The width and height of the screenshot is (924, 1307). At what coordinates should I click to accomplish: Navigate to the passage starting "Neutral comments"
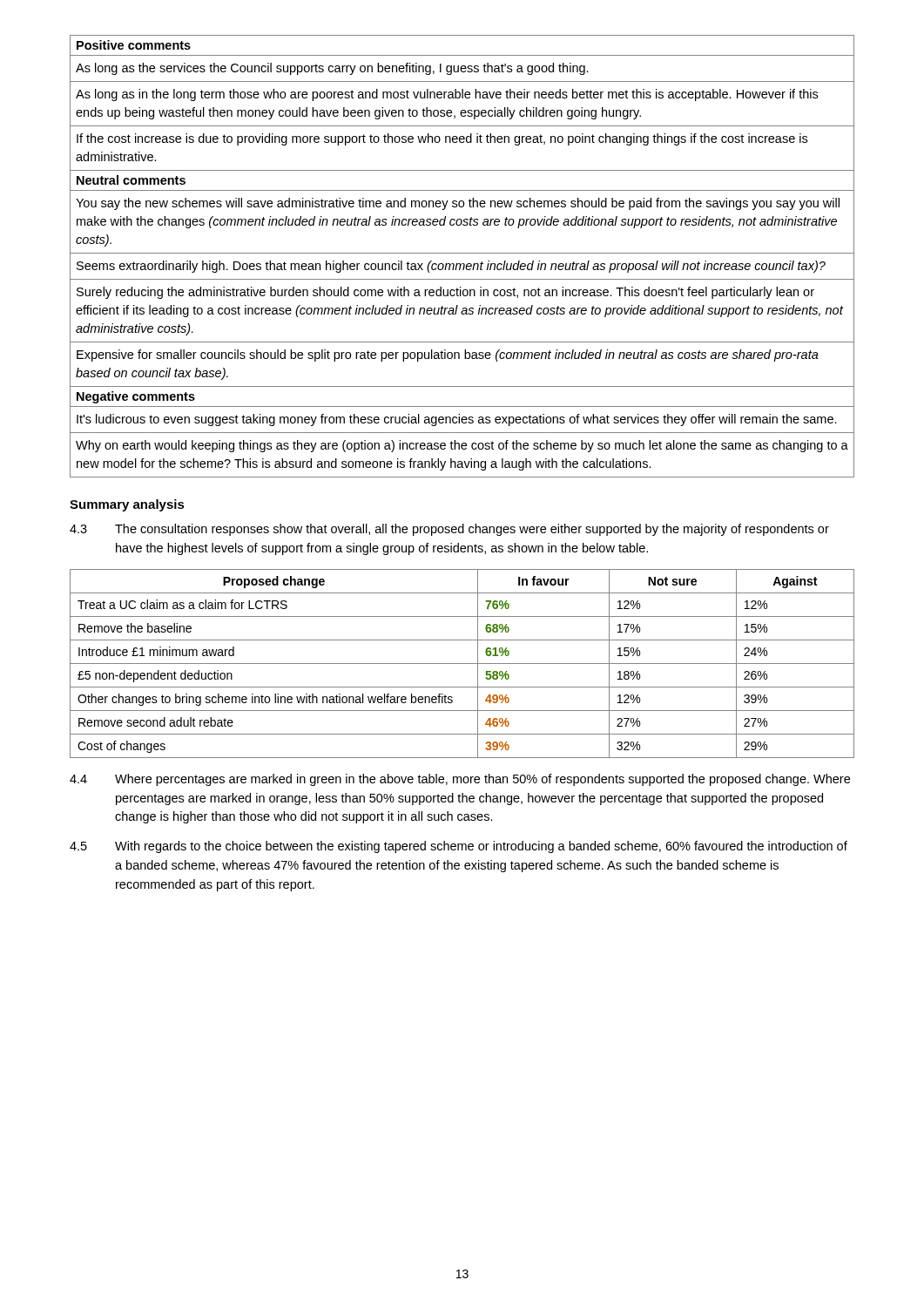tap(131, 180)
